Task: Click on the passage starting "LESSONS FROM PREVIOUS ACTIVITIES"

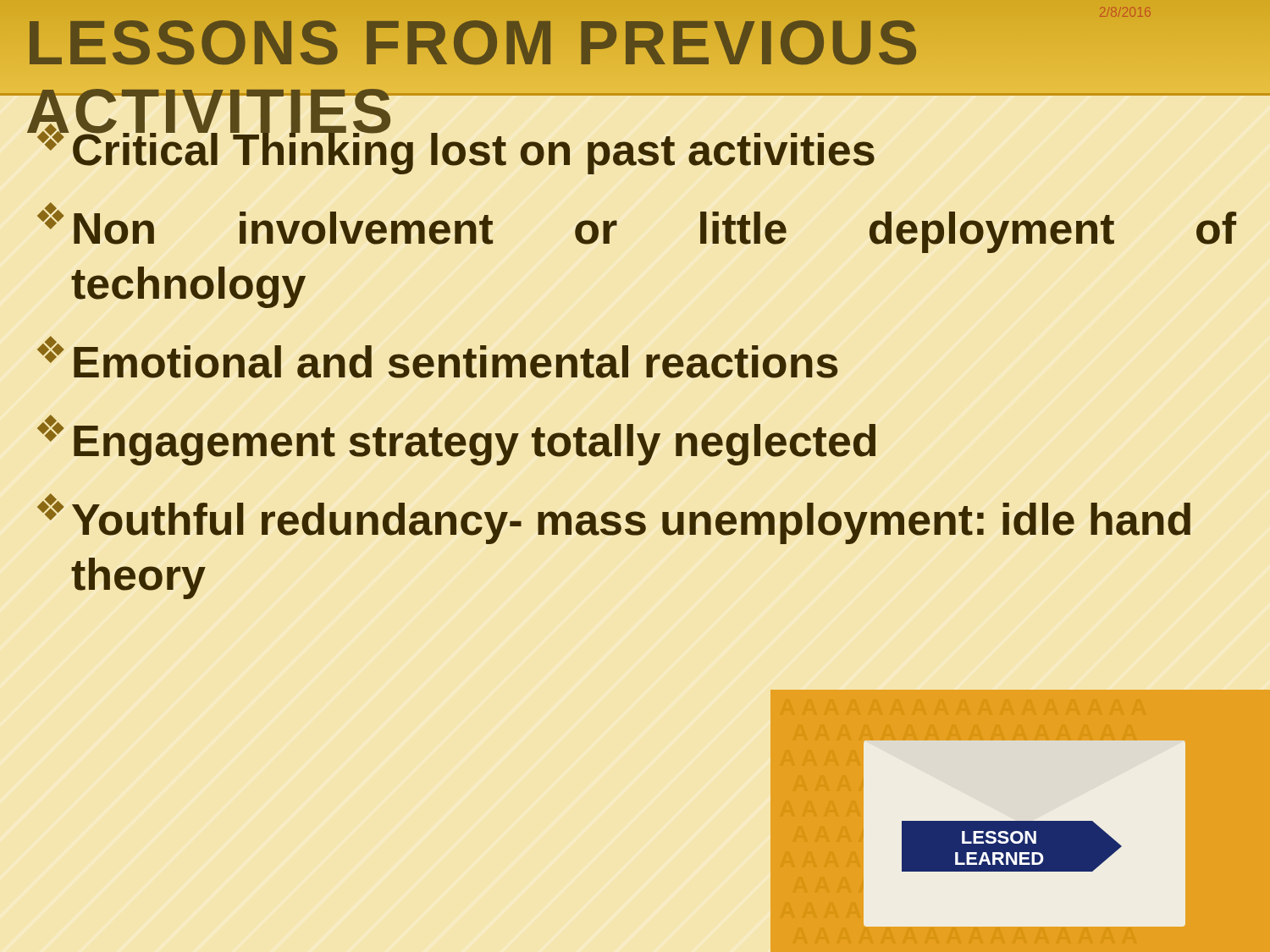Action: pyautogui.click(x=473, y=77)
